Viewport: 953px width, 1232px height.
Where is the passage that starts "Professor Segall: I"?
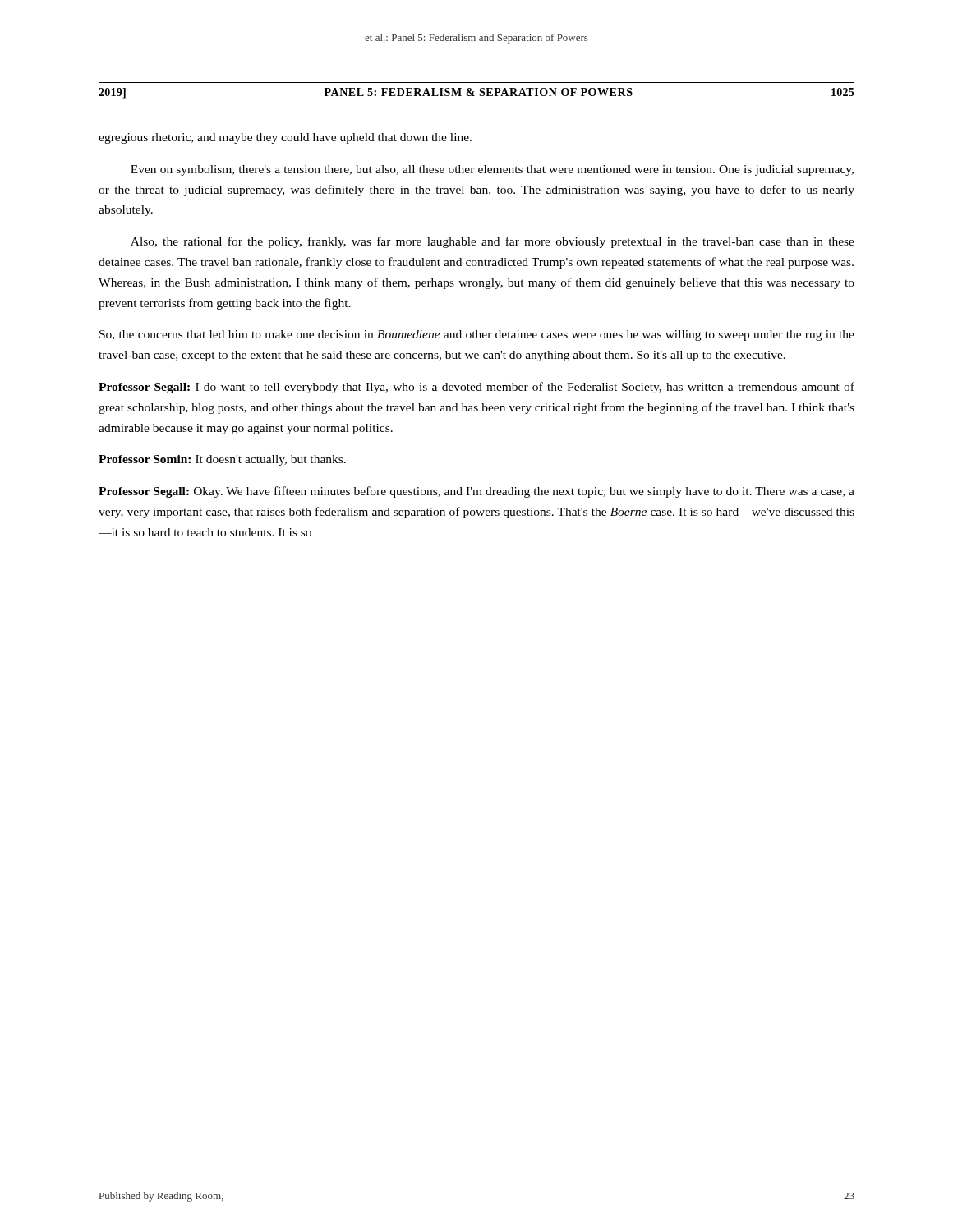point(476,407)
